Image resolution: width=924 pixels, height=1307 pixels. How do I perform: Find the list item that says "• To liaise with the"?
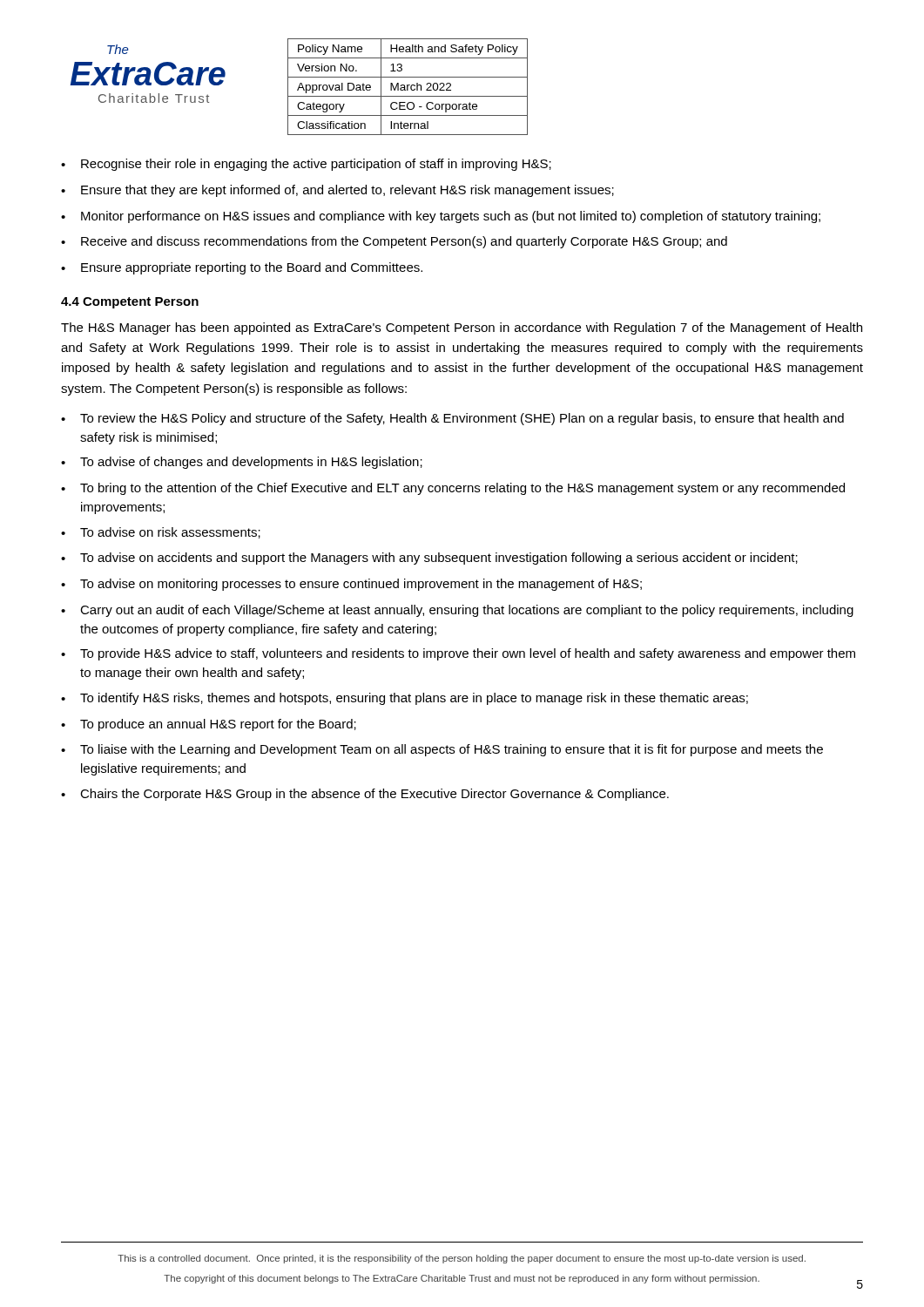point(462,759)
